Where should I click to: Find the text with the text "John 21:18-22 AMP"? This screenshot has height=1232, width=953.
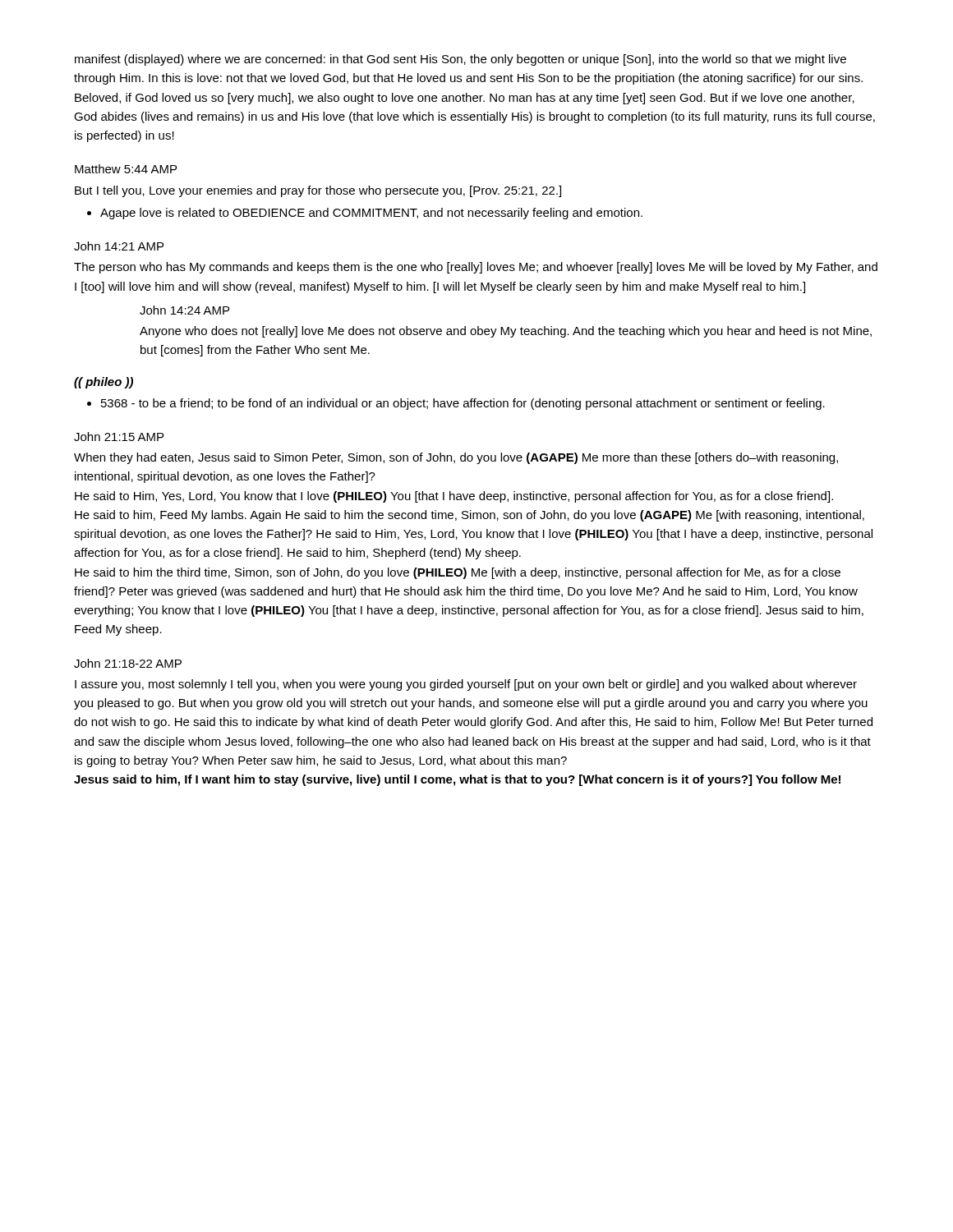[x=128, y=663]
